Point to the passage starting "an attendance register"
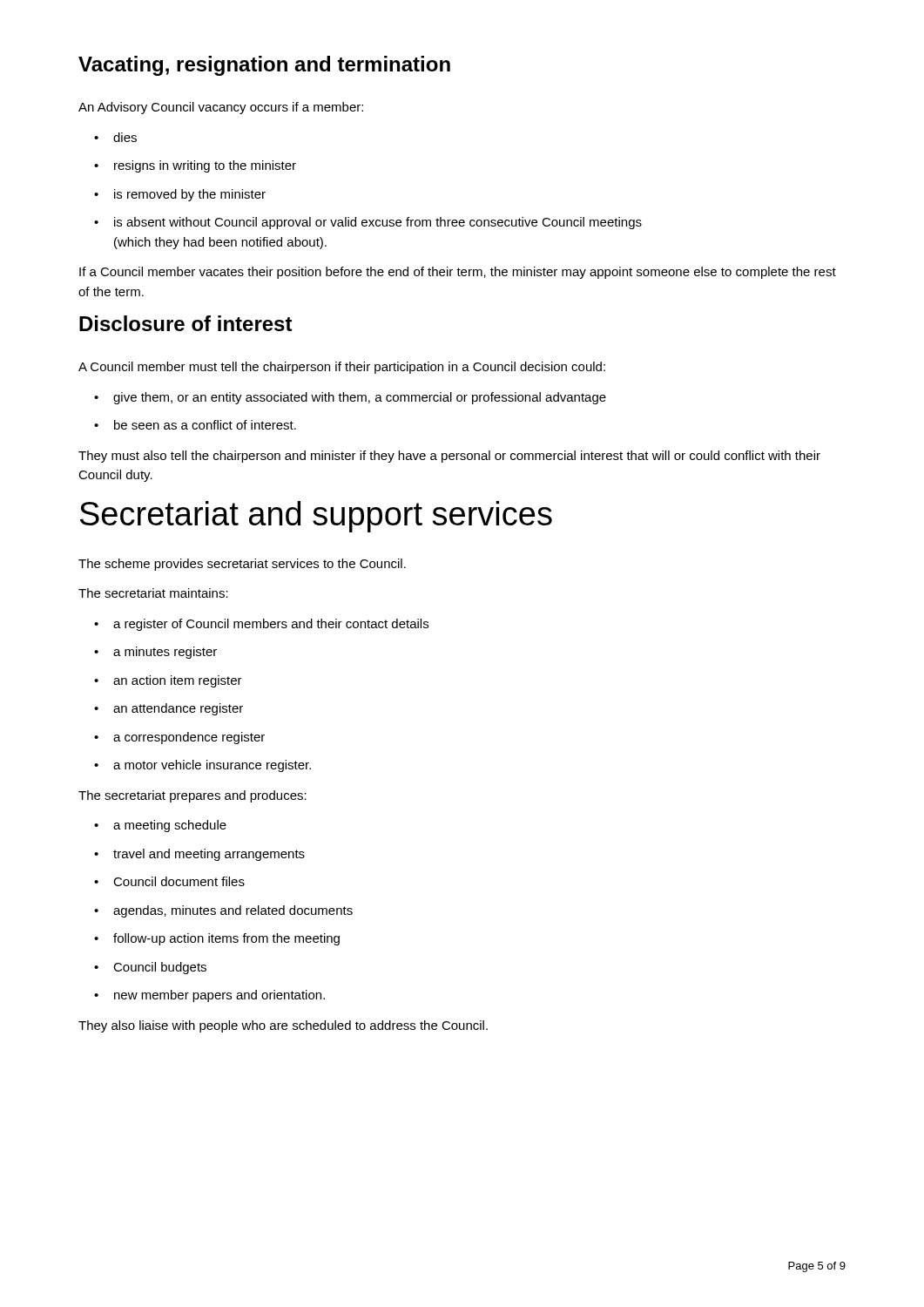Viewport: 924px width, 1307px height. pyautogui.click(x=178, y=708)
